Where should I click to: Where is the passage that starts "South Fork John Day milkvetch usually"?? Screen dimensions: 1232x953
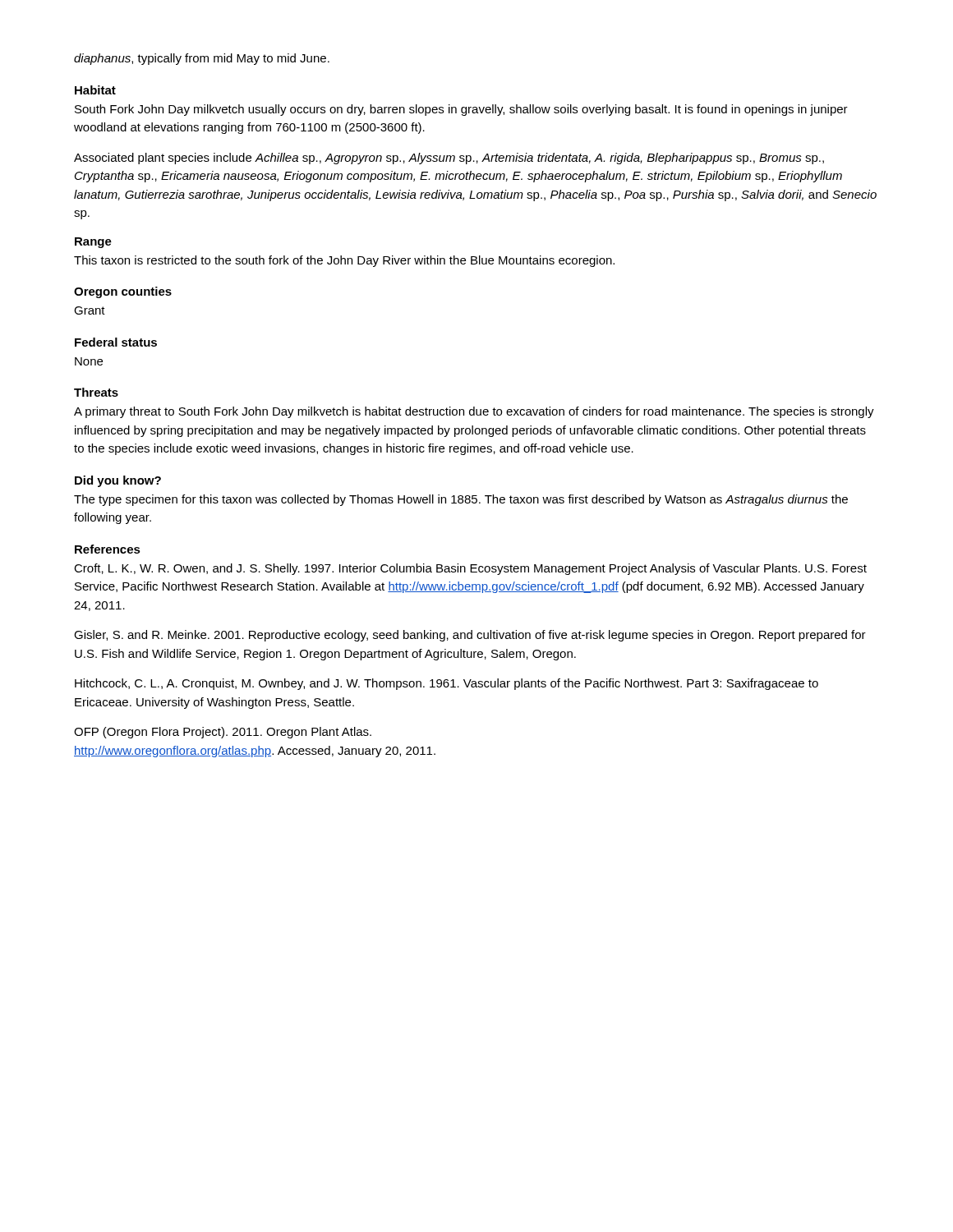coord(461,118)
